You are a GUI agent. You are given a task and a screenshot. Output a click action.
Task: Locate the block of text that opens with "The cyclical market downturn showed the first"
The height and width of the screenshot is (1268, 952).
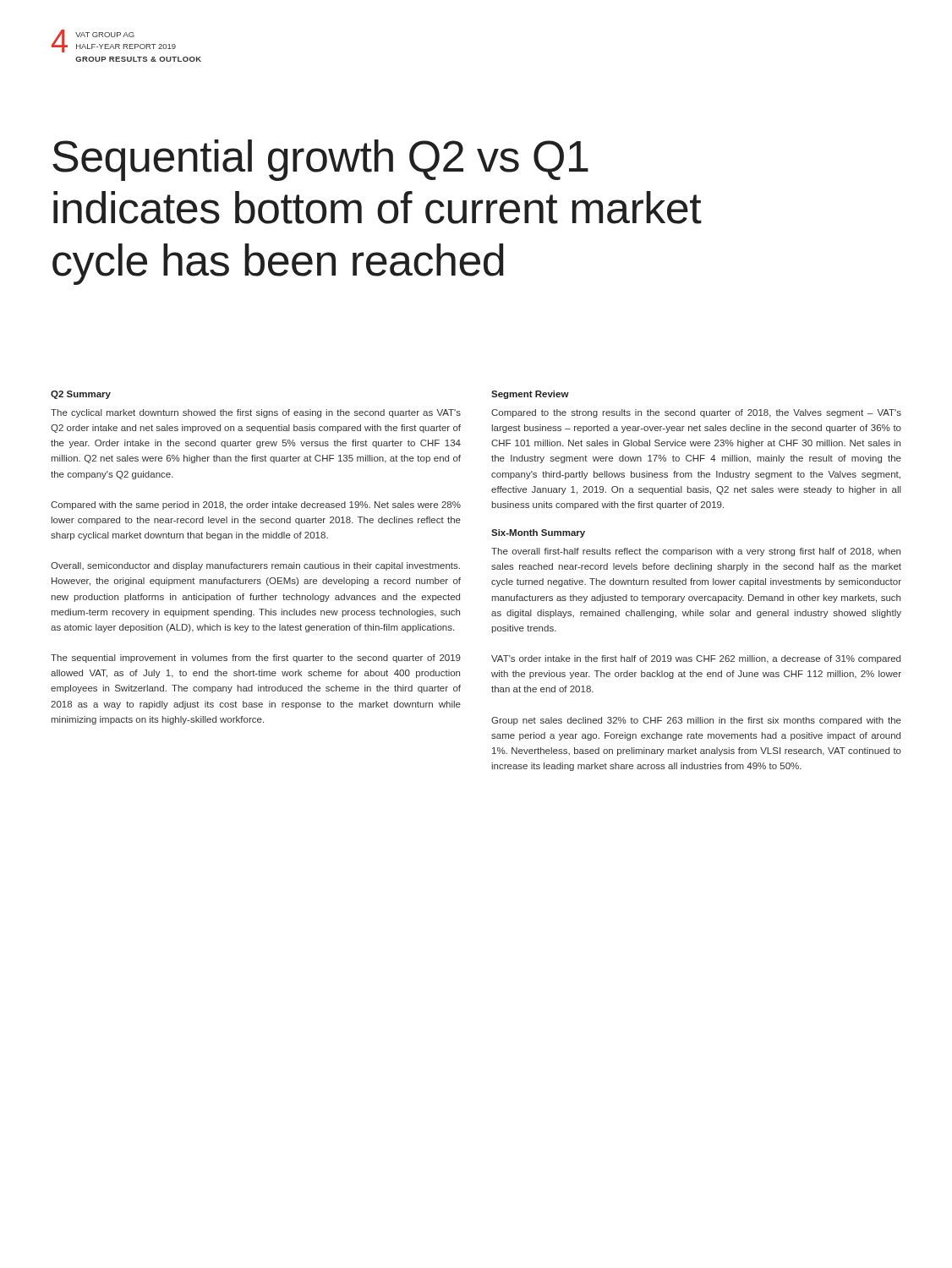coord(256,443)
